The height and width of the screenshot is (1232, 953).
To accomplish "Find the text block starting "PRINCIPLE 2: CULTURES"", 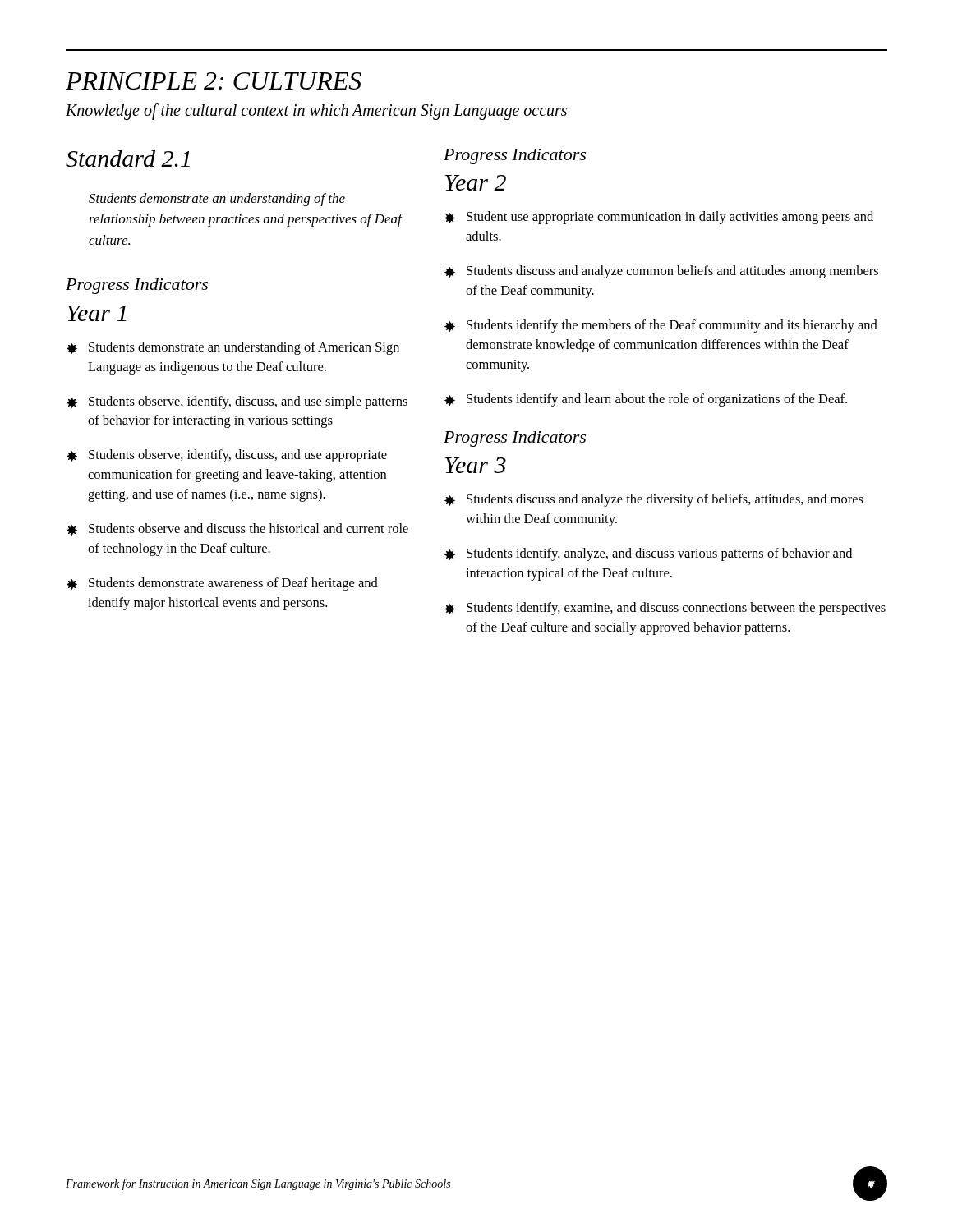I will point(214,81).
